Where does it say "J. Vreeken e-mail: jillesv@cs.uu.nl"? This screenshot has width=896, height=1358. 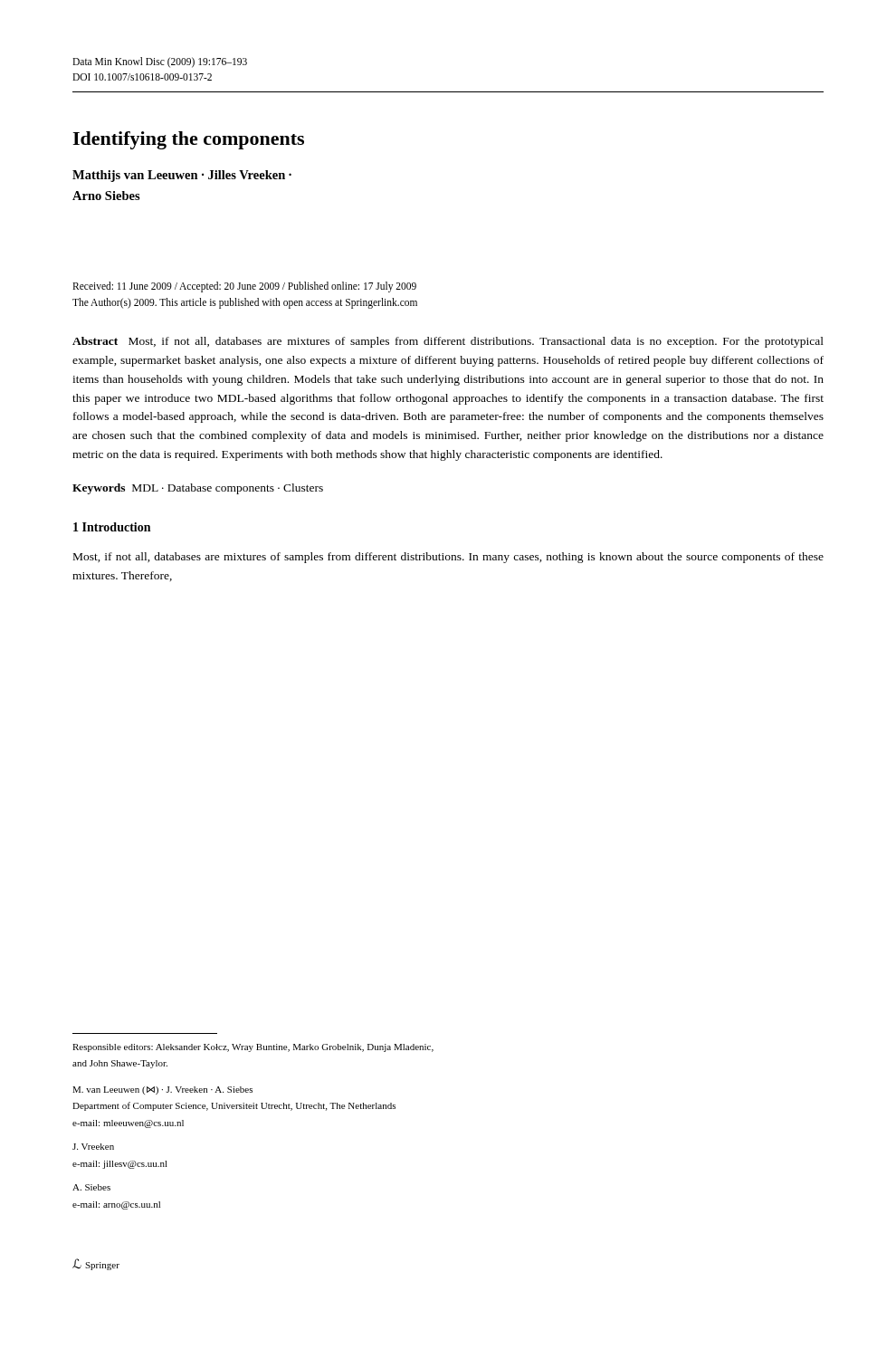point(93,1147)
